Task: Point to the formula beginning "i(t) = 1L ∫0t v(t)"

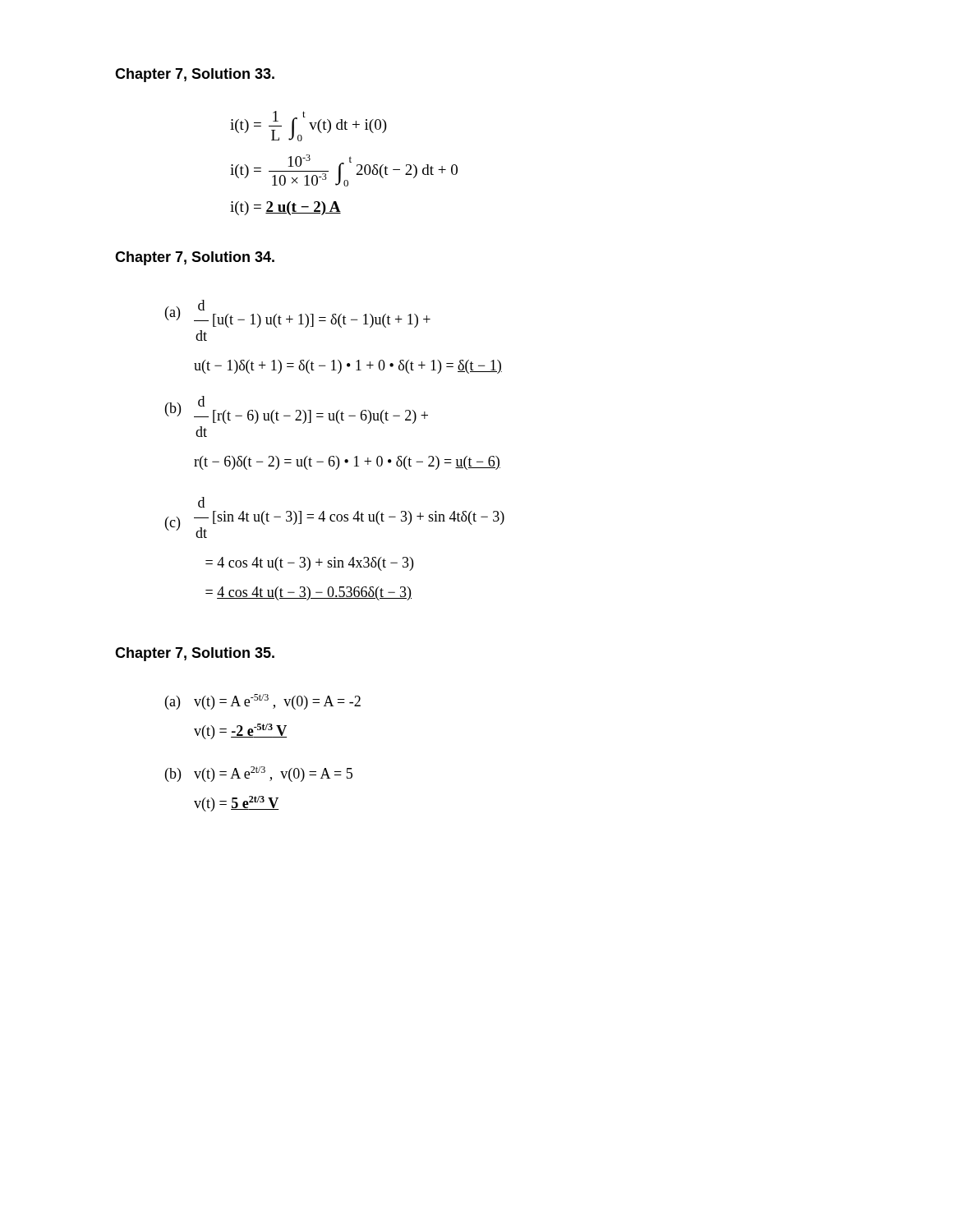Action: pyautogui.click(x=308, y=126)
